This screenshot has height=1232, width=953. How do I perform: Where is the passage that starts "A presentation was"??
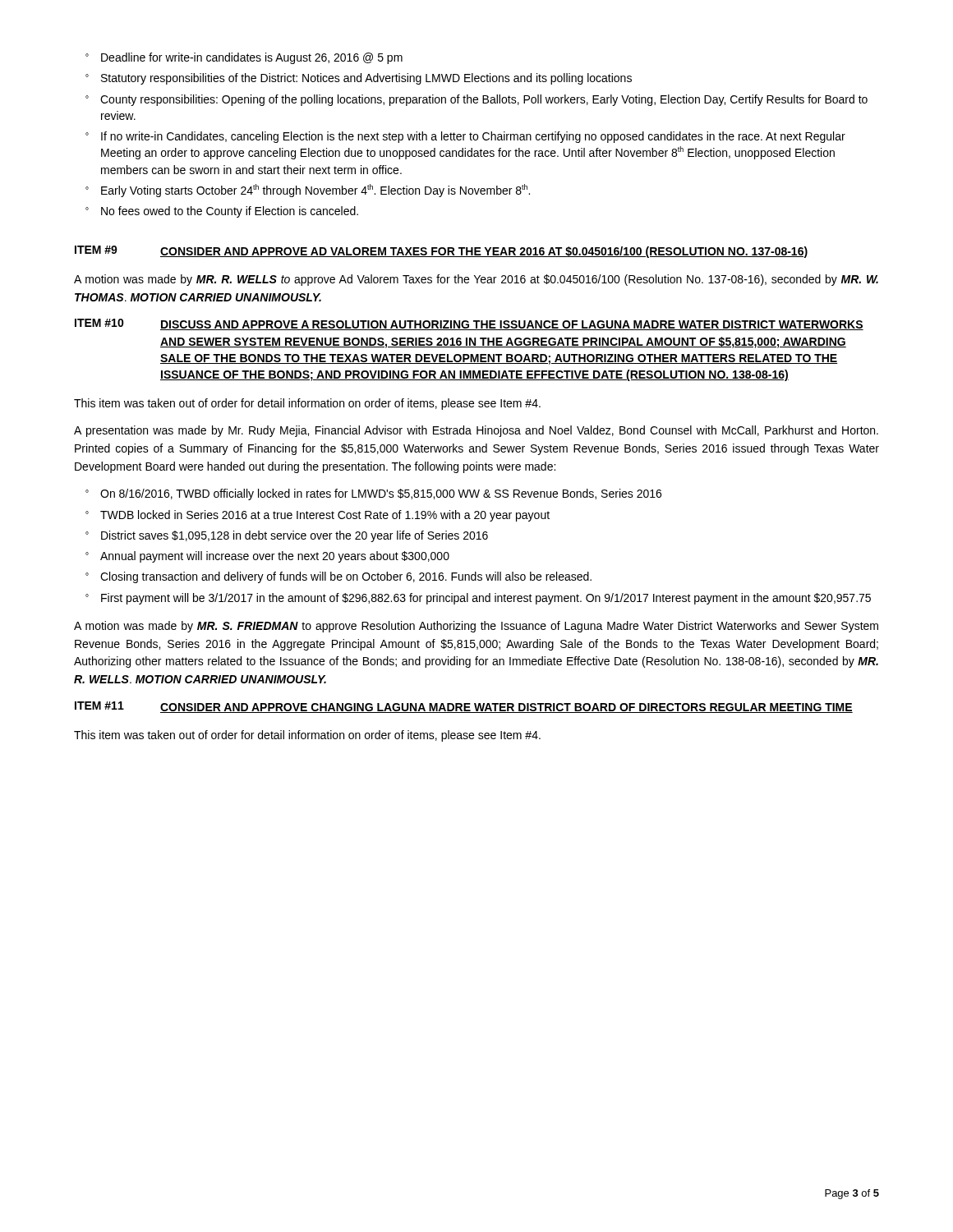(476, 448)
